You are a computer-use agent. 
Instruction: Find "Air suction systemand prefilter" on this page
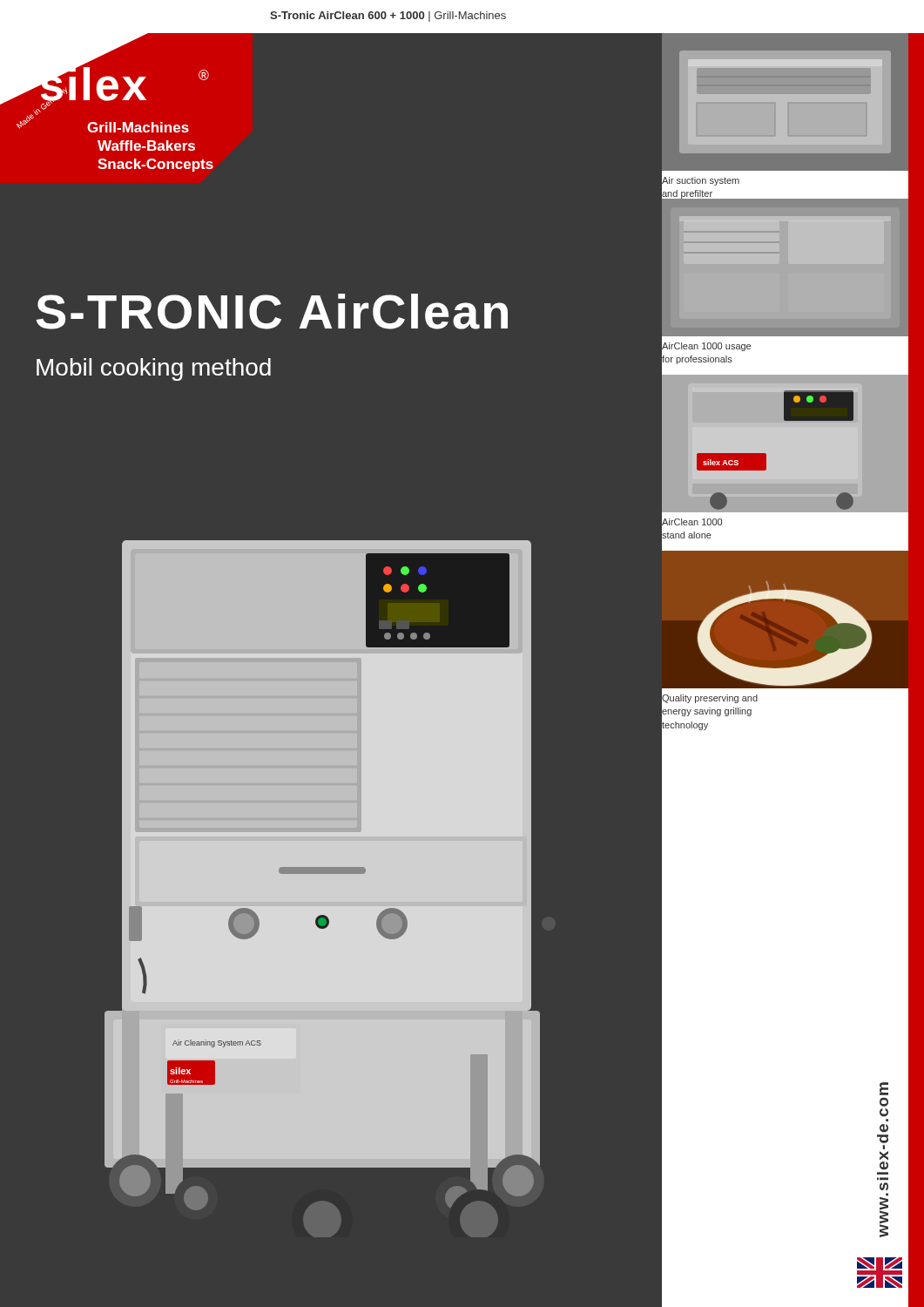[x=701, y=187]
